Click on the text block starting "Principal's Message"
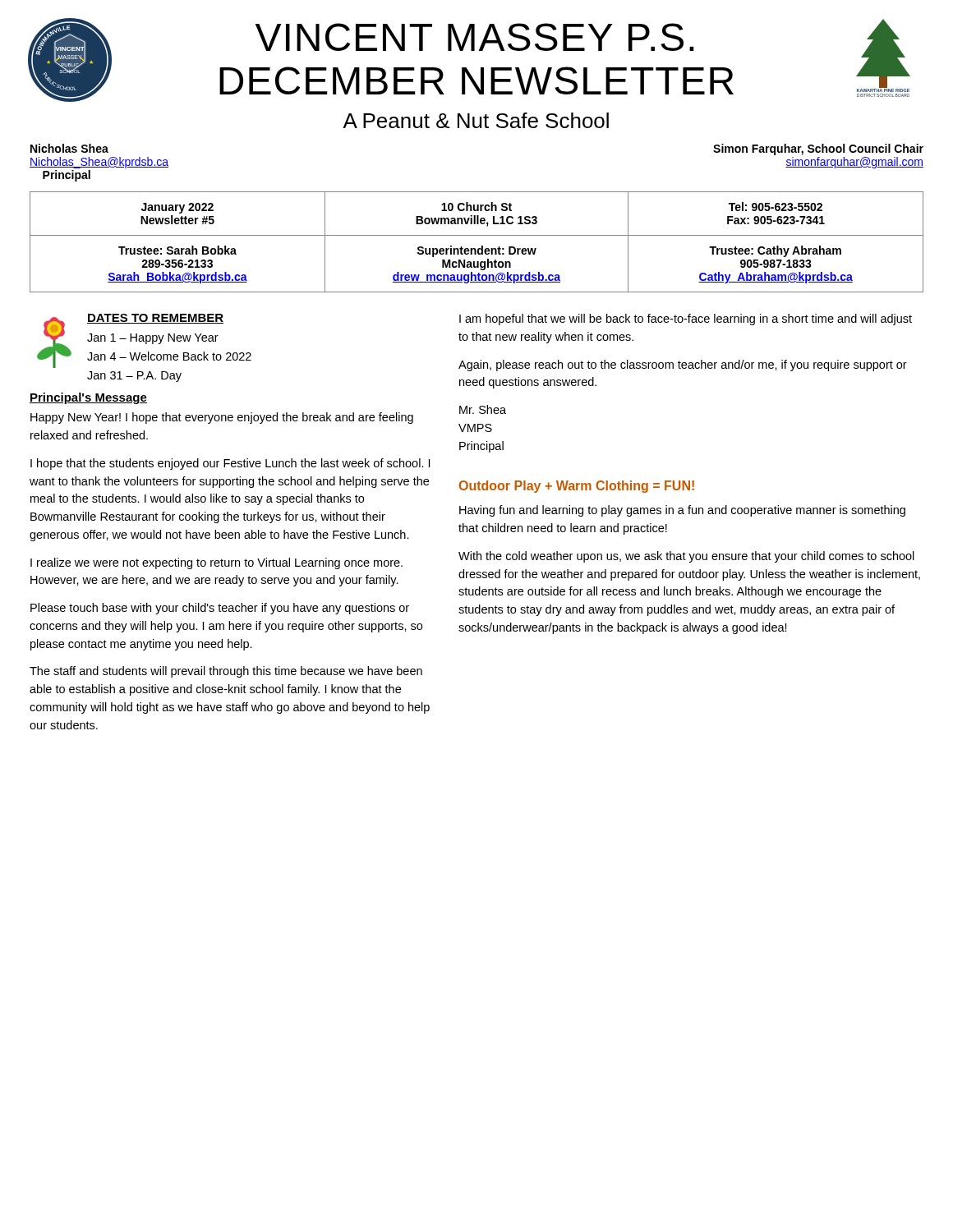The height and width of the screenshot is (1232, 953). click(x=88, y=397)
